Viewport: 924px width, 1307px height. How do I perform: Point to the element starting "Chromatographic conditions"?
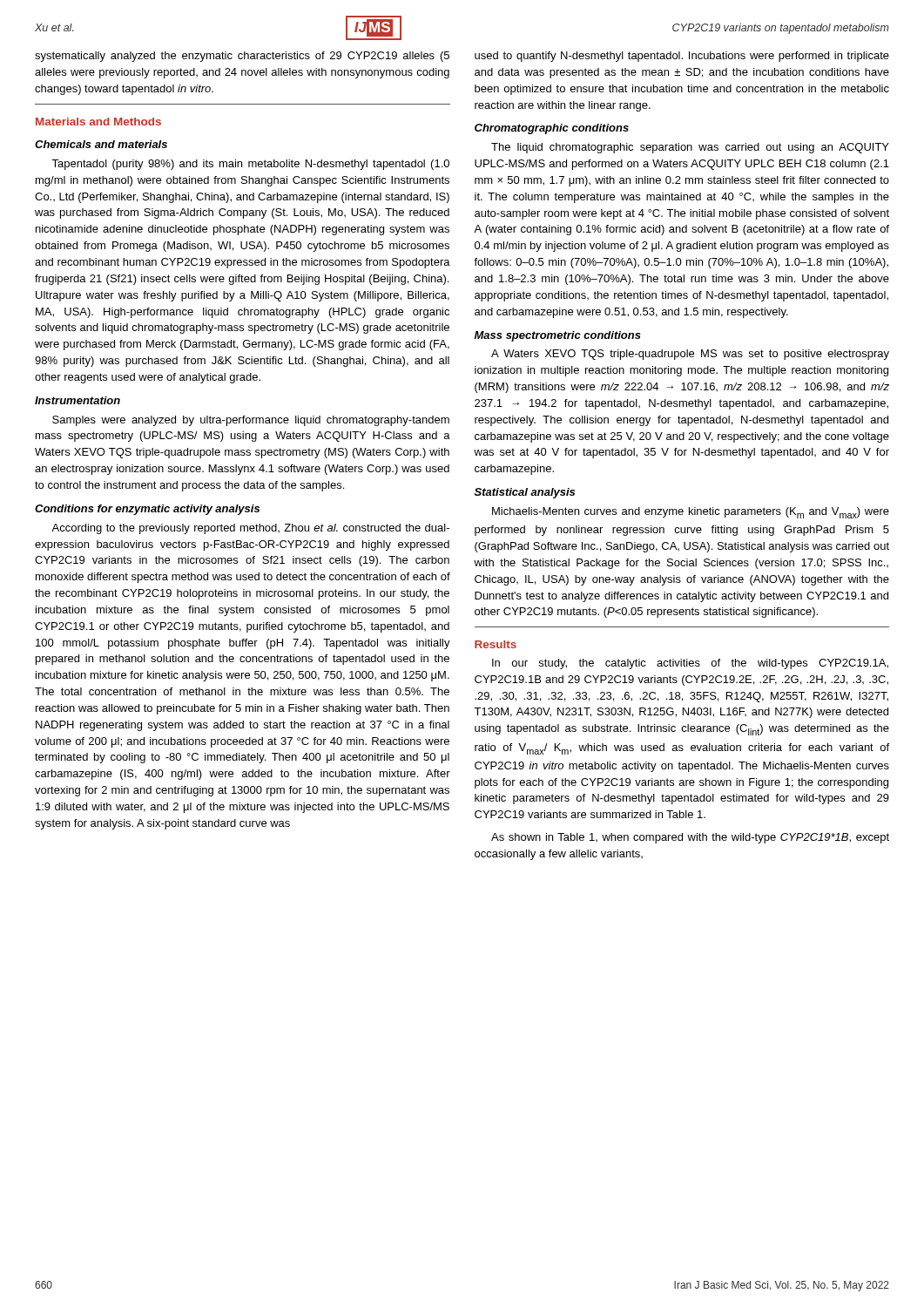[552, 128]
